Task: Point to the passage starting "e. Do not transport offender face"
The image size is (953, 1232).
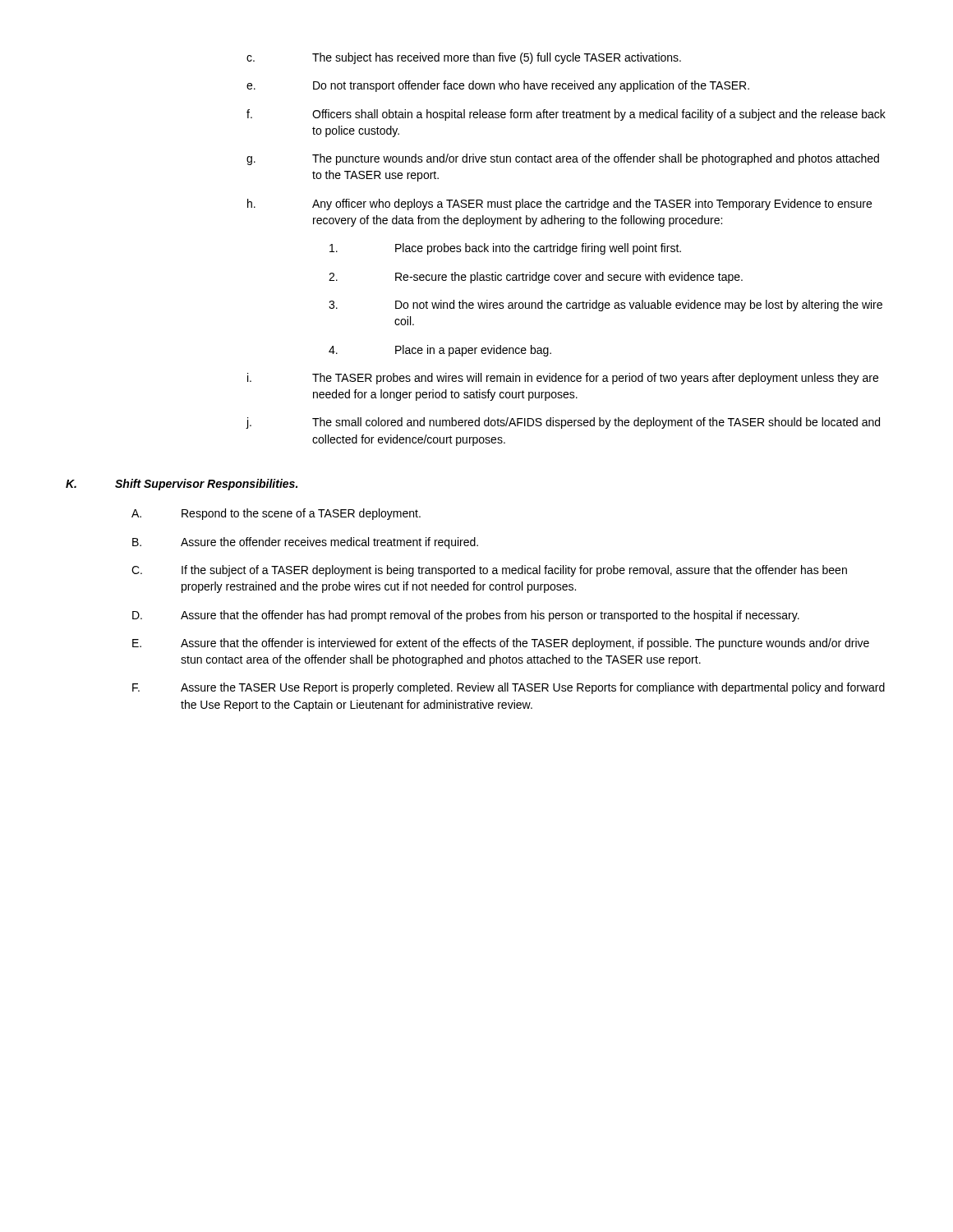Action: click(x=567, y=86)
